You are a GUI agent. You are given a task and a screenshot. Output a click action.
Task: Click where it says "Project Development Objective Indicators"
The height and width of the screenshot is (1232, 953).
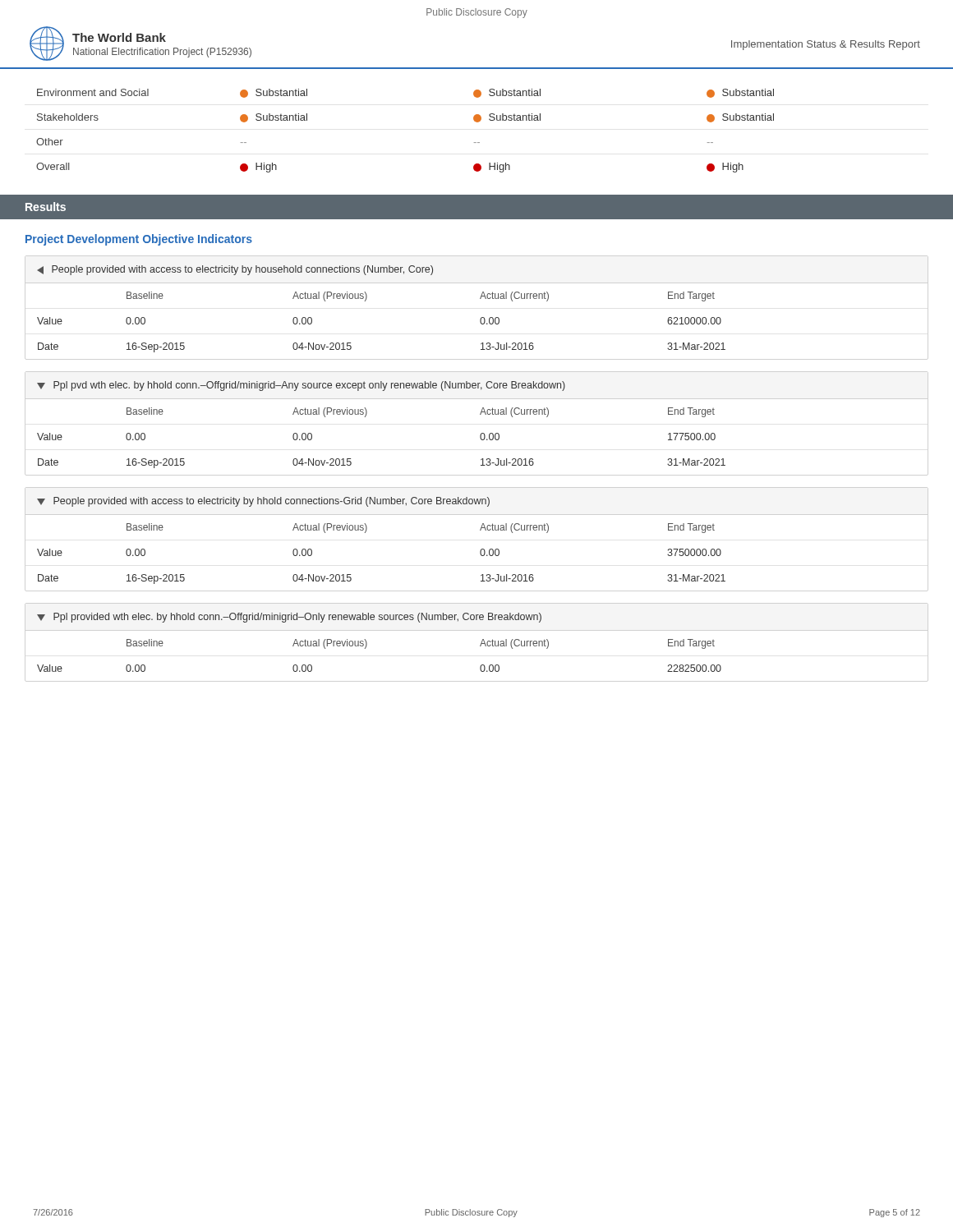(x=138, y=239)
